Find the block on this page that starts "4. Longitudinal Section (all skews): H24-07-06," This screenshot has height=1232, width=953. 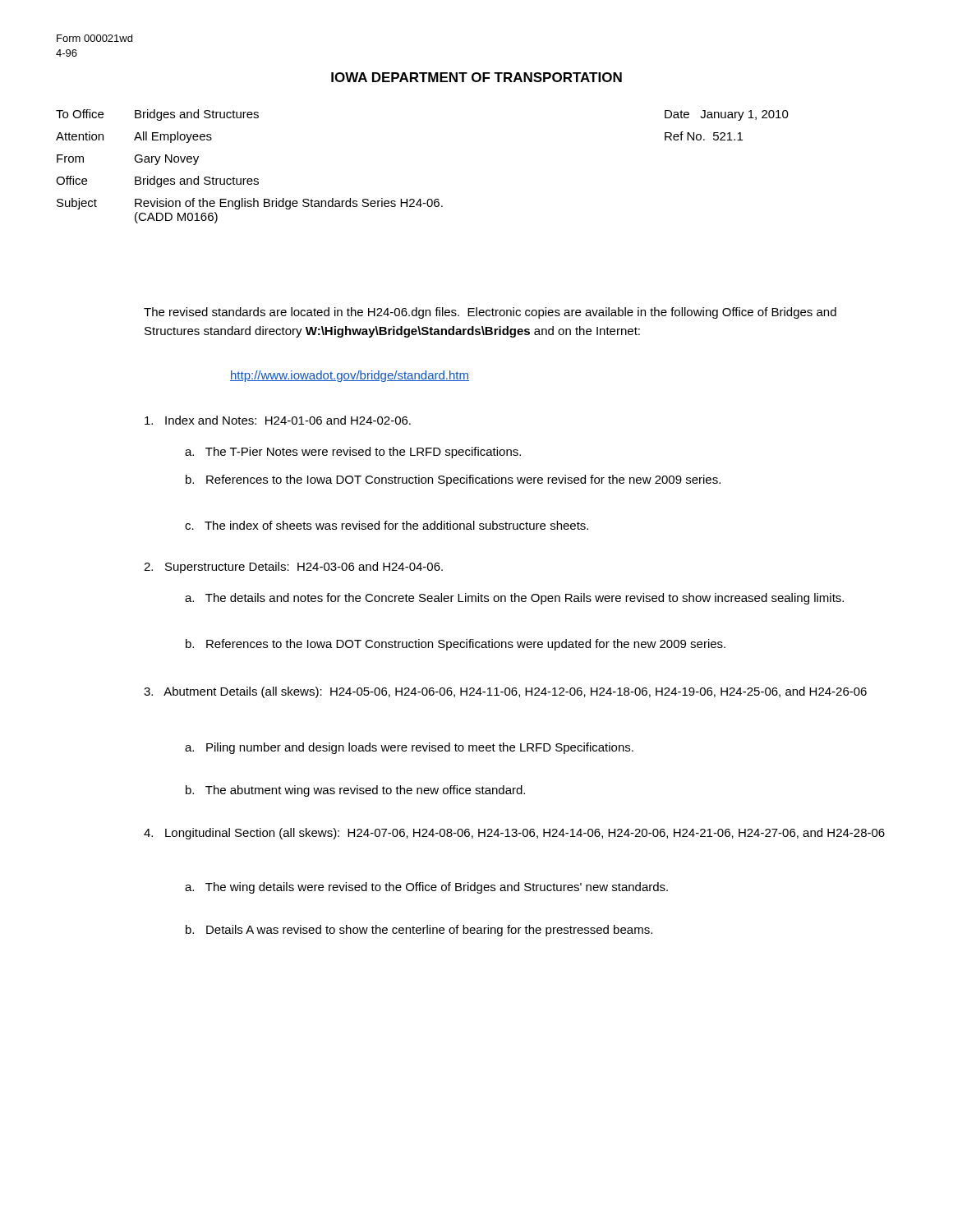pyautogui.click(x=514, y=832)
